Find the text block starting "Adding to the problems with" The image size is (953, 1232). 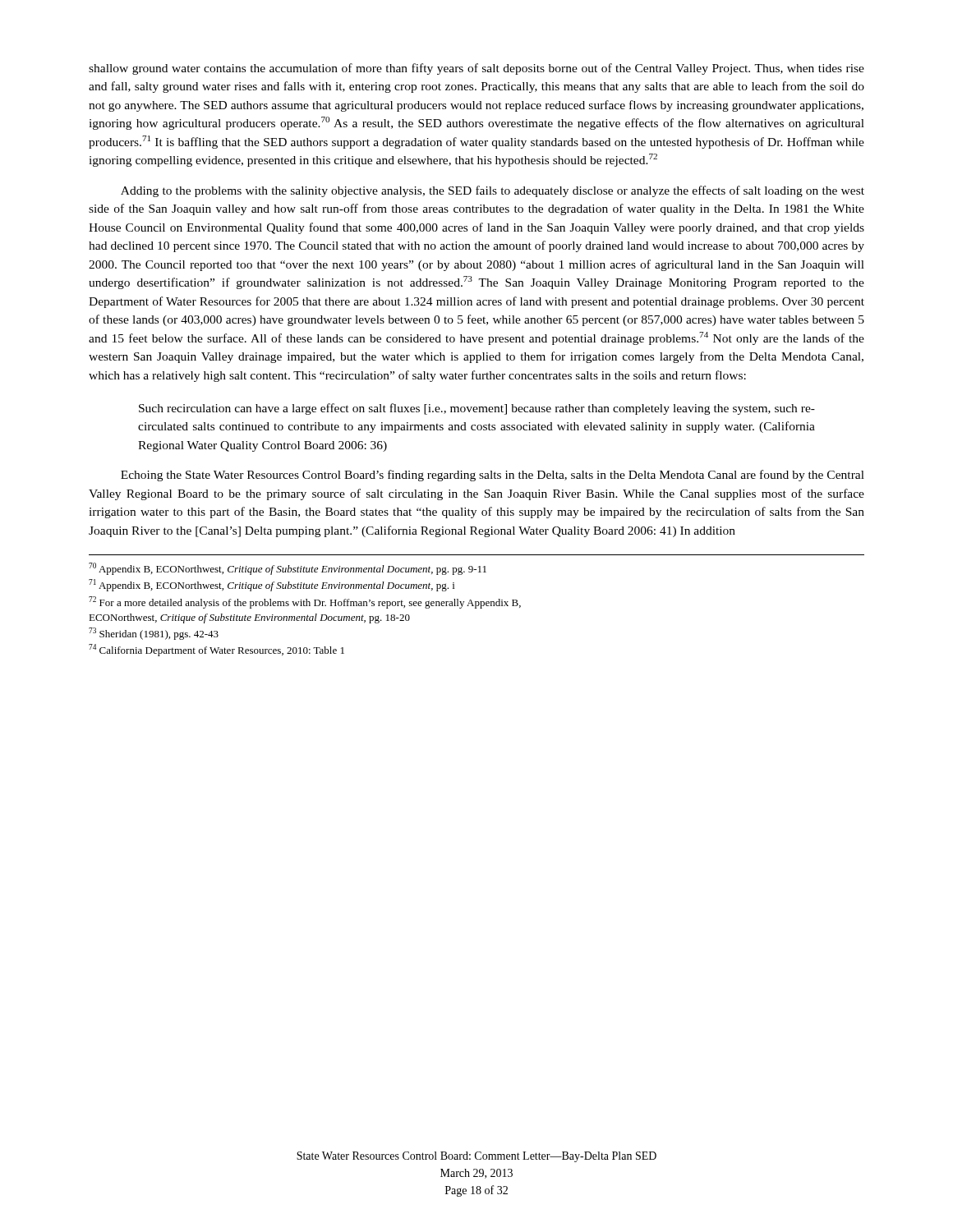coord(476,283)
